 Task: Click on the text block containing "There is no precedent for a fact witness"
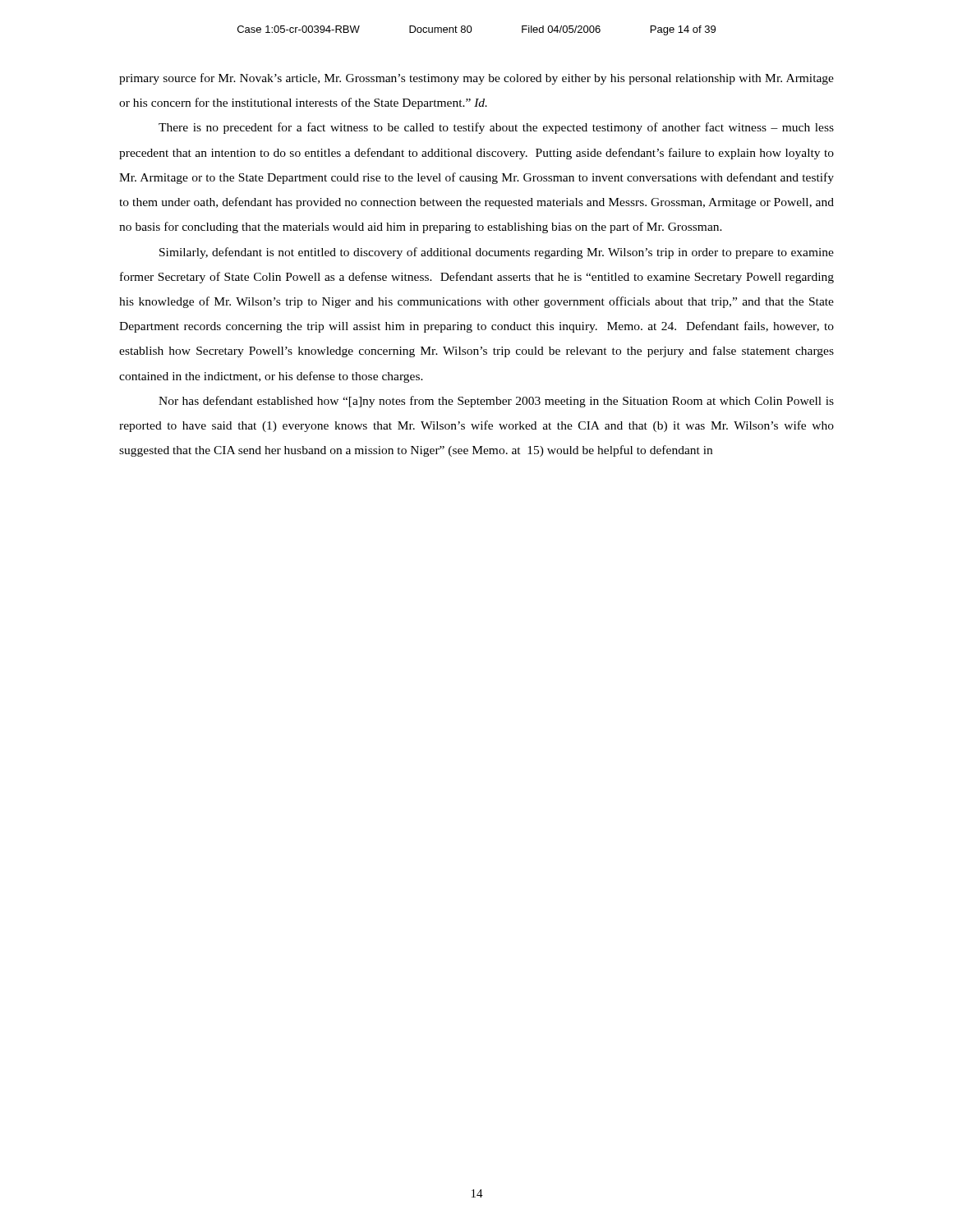click(476, 177)
